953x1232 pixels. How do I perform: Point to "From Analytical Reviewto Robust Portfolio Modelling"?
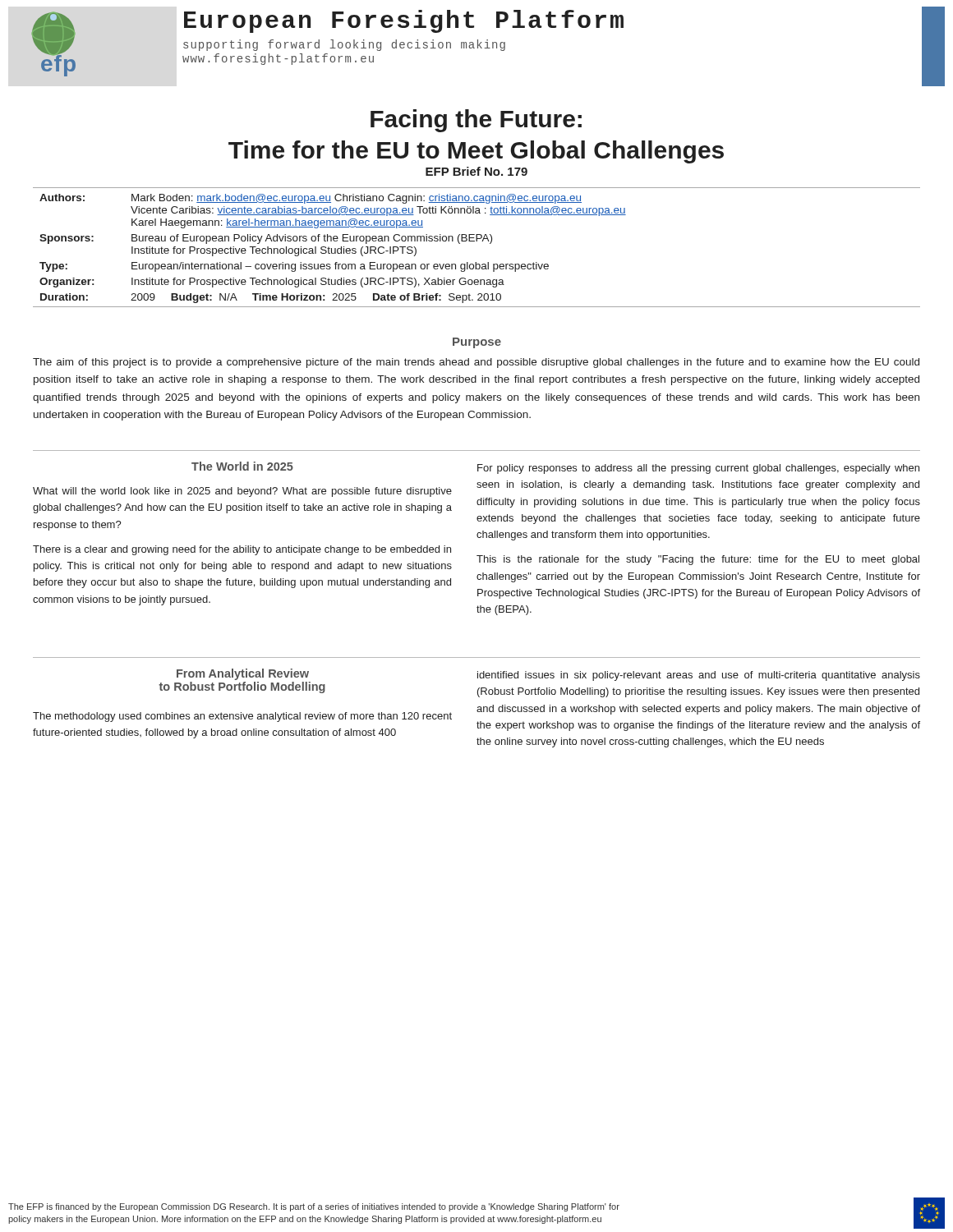[242, 680]
